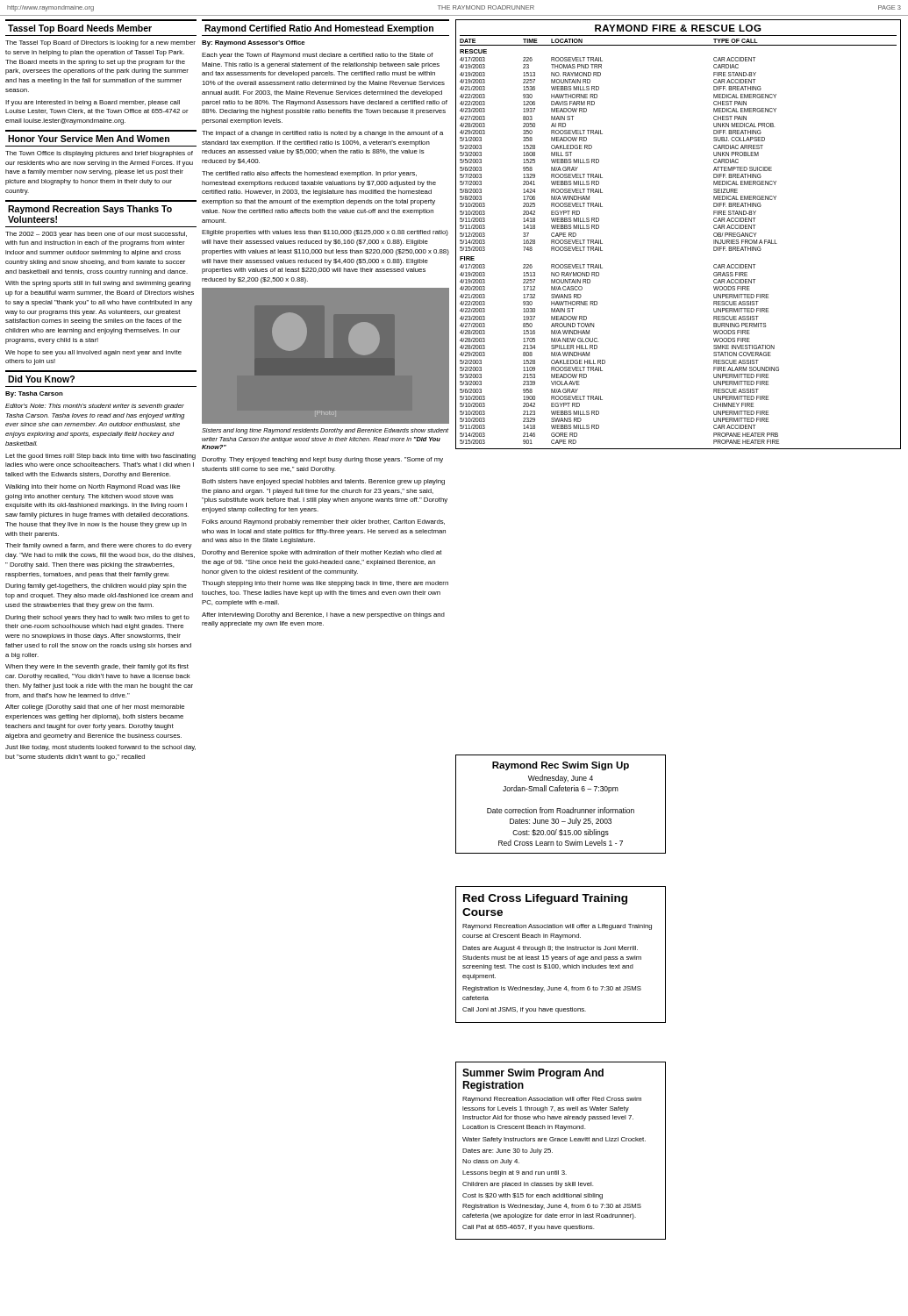Find the photo
The width and height of the screenshot is (908, 1316).
pos(325,356)
